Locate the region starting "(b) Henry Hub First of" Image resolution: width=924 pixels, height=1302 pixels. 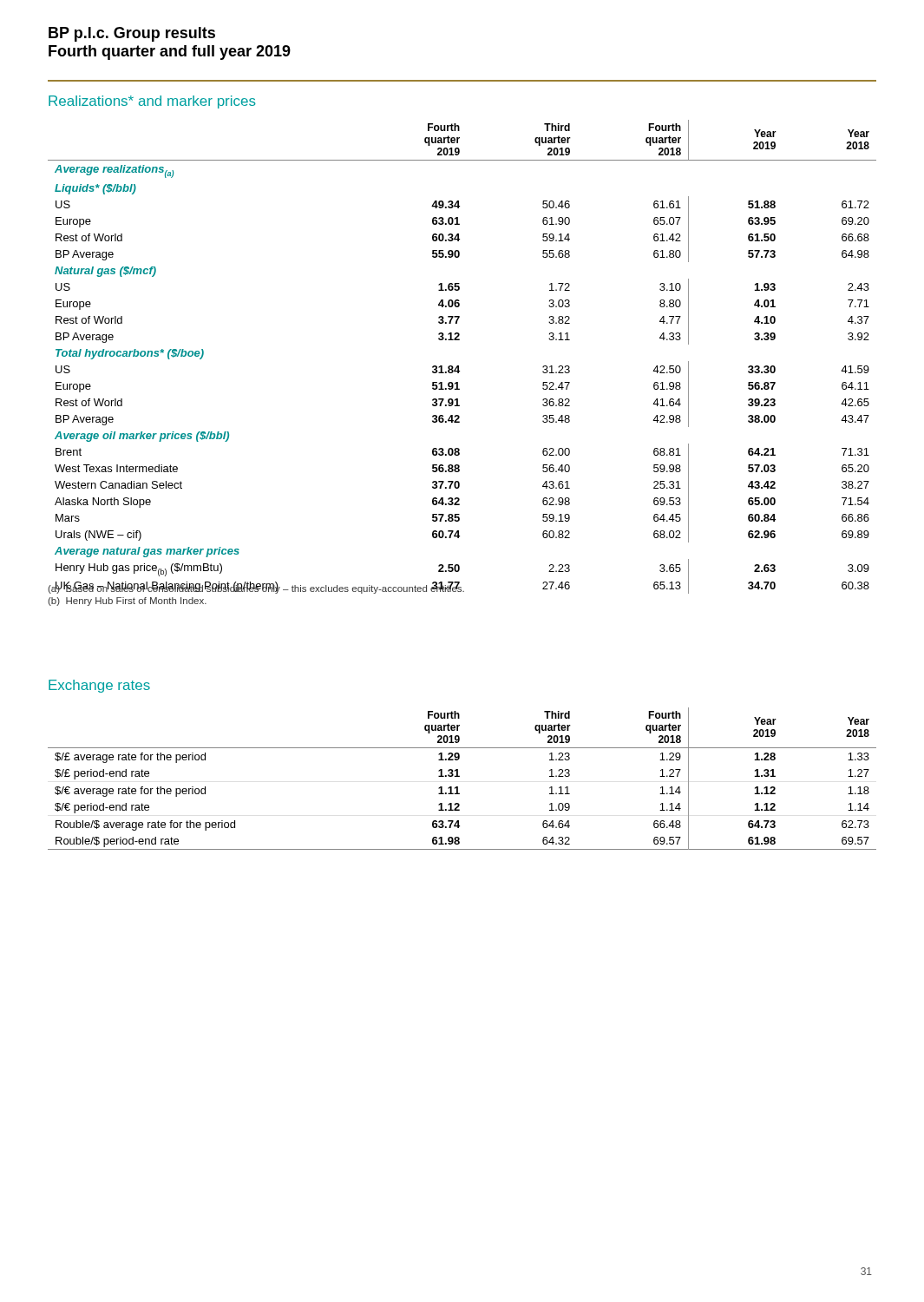pyautogui.click(x=127, y=601)
